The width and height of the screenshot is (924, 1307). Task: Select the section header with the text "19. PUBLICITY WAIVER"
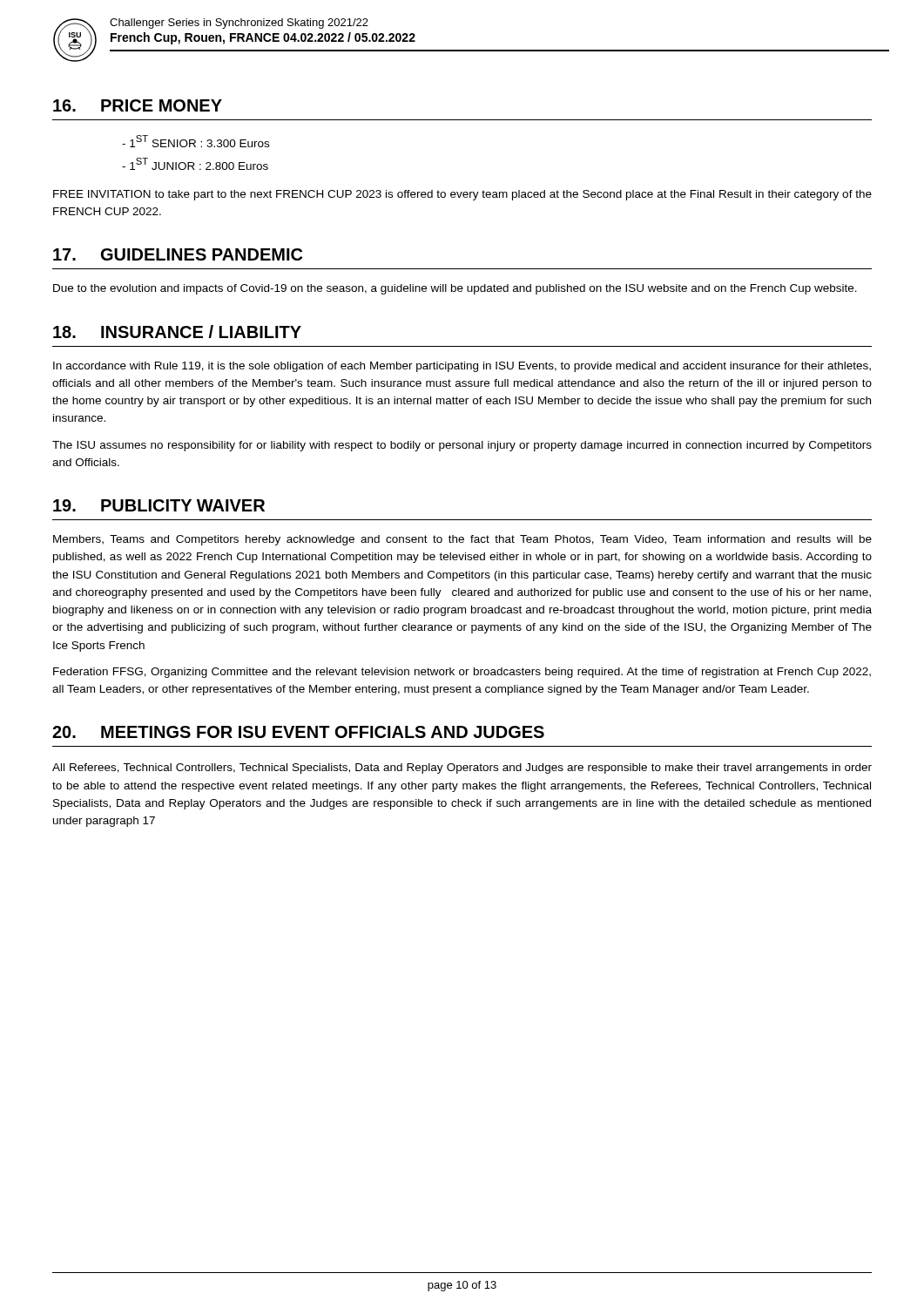click(x=159, y=506)
